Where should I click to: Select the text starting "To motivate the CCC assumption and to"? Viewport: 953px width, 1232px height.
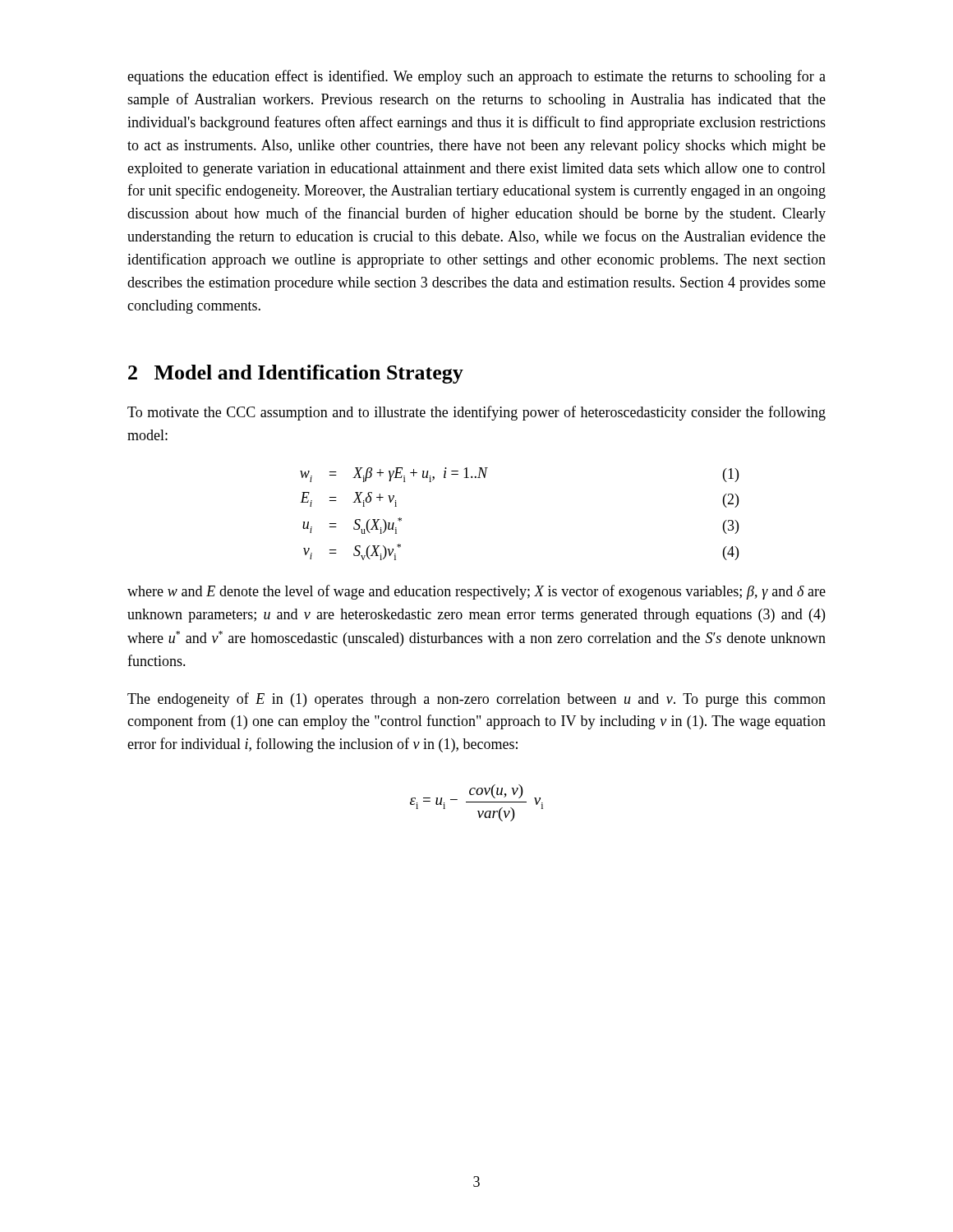(476, 424)
